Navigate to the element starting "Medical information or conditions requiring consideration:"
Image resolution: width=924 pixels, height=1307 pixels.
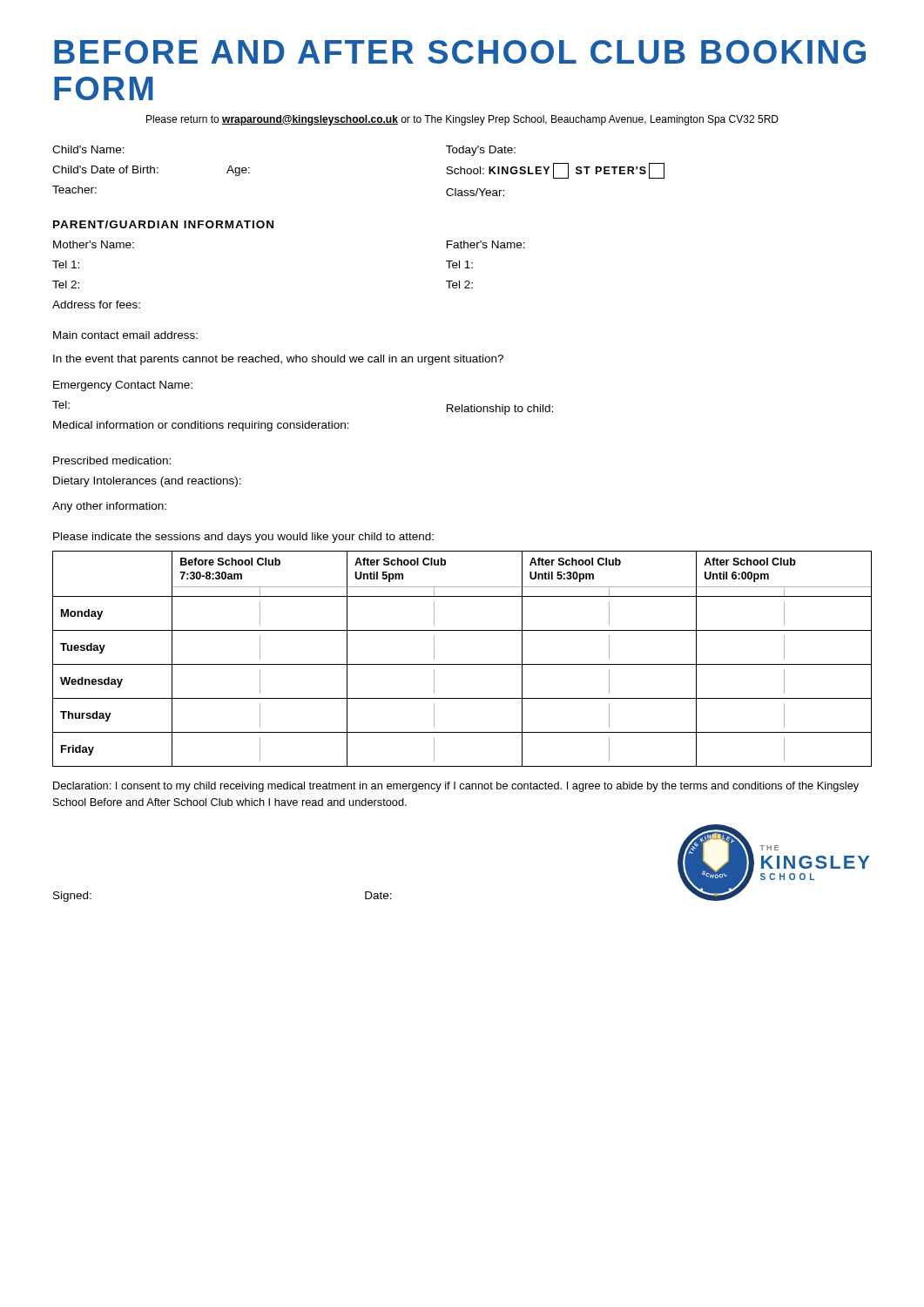point(201,424)
